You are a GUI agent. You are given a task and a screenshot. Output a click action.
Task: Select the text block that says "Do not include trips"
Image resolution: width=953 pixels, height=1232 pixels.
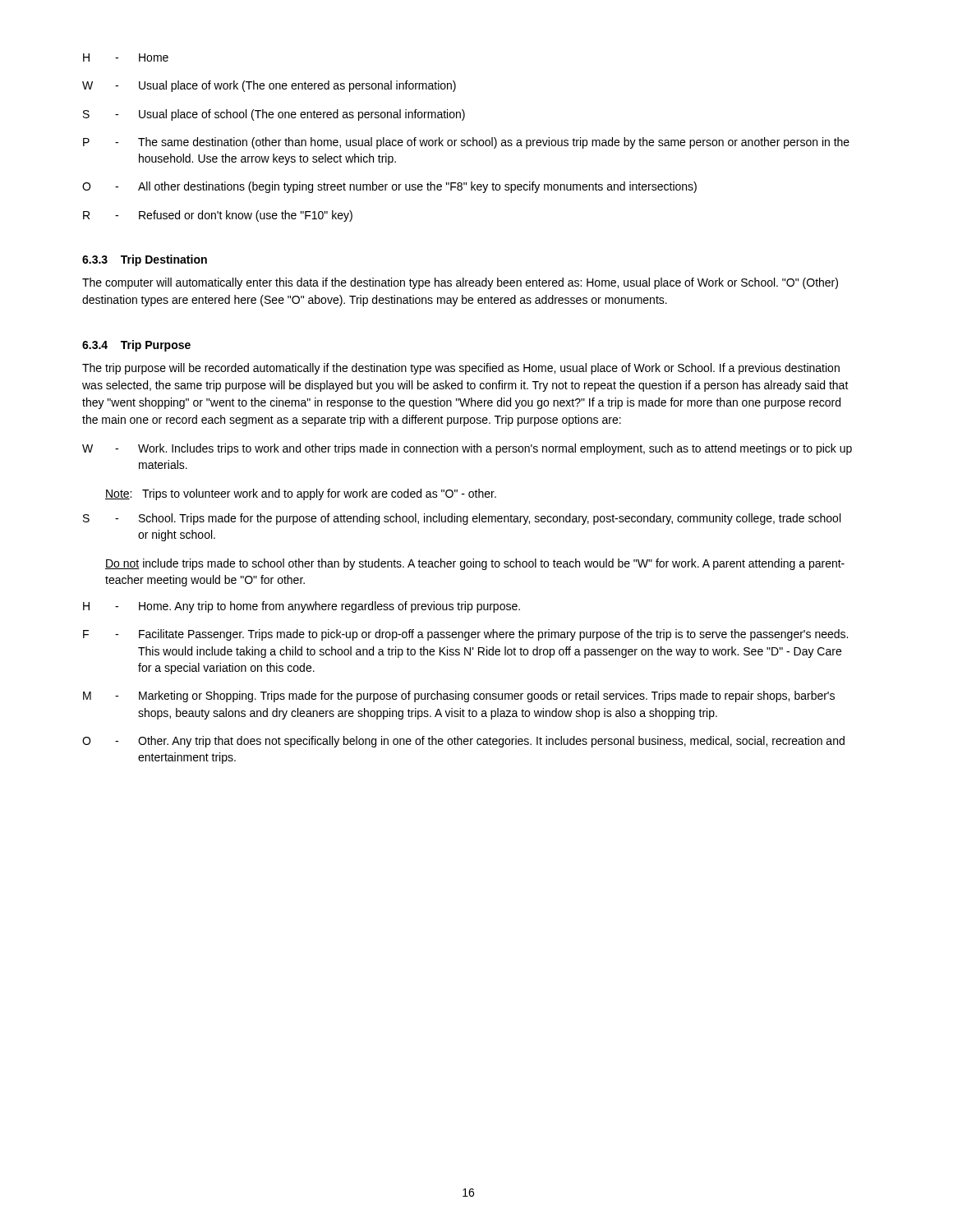tap(475, 571)
